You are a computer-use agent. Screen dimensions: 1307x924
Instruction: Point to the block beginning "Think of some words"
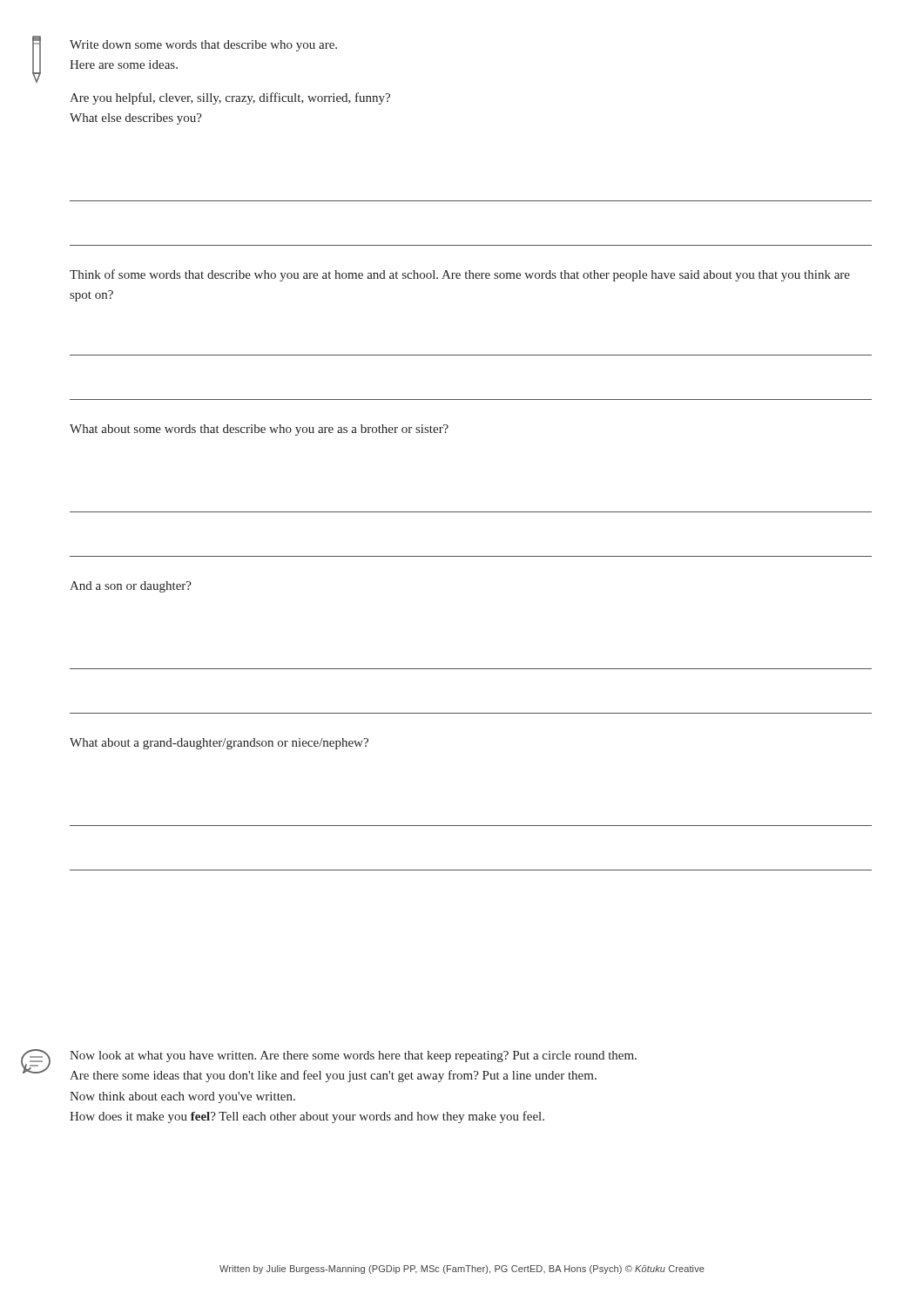coord(460,285)
